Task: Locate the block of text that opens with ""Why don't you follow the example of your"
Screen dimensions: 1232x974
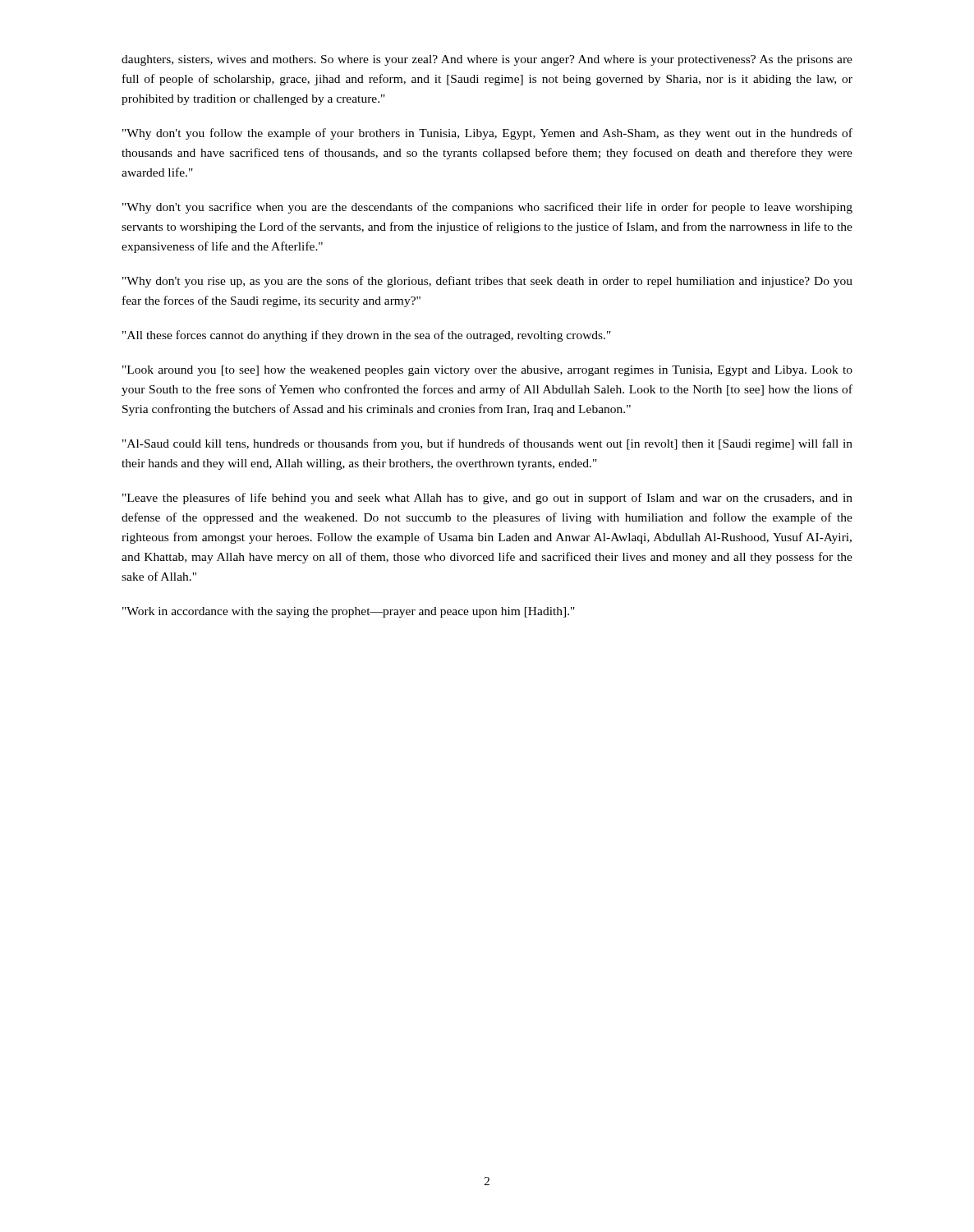Action: point(487,152)
